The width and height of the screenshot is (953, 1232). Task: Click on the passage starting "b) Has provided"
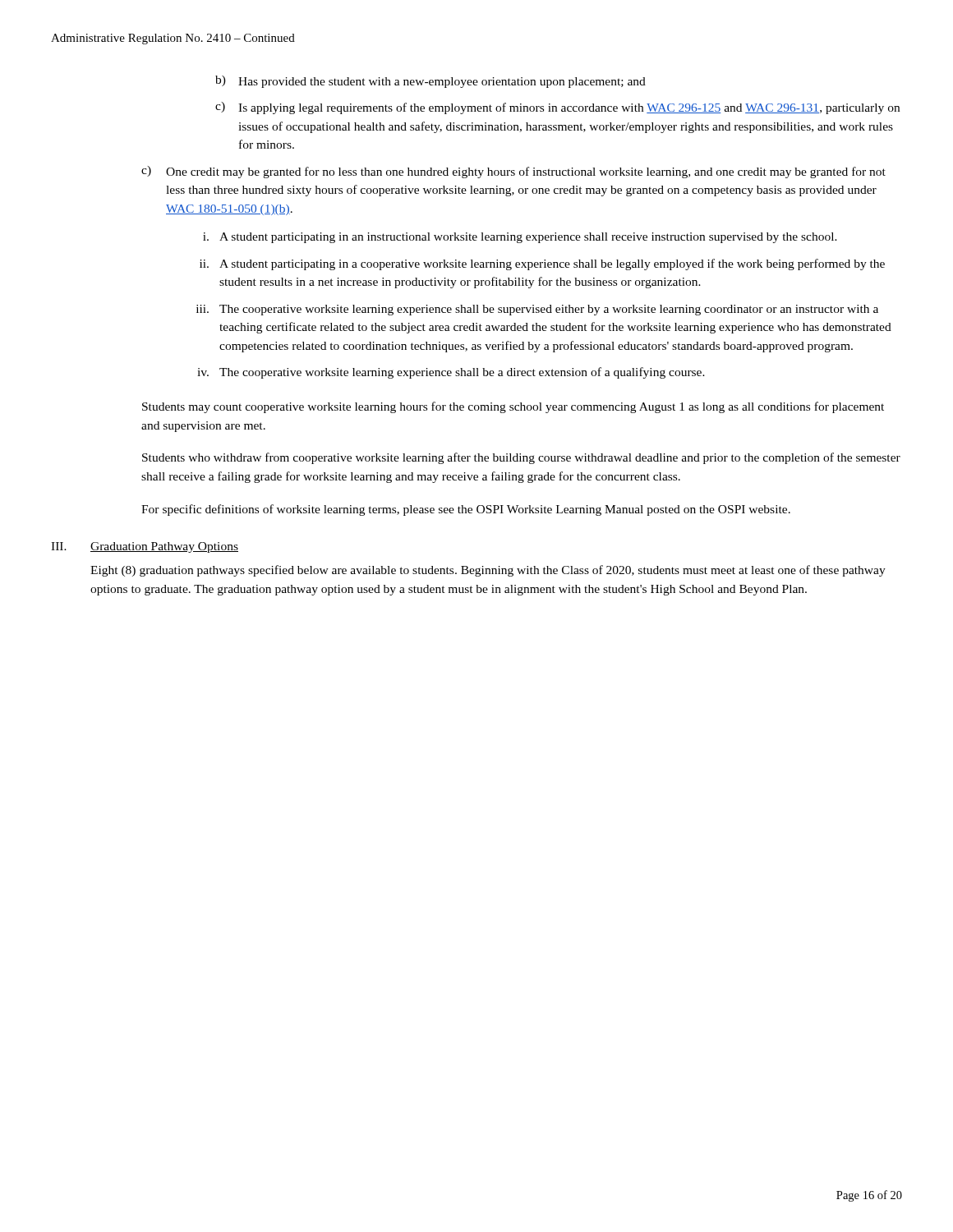[559, 81]
